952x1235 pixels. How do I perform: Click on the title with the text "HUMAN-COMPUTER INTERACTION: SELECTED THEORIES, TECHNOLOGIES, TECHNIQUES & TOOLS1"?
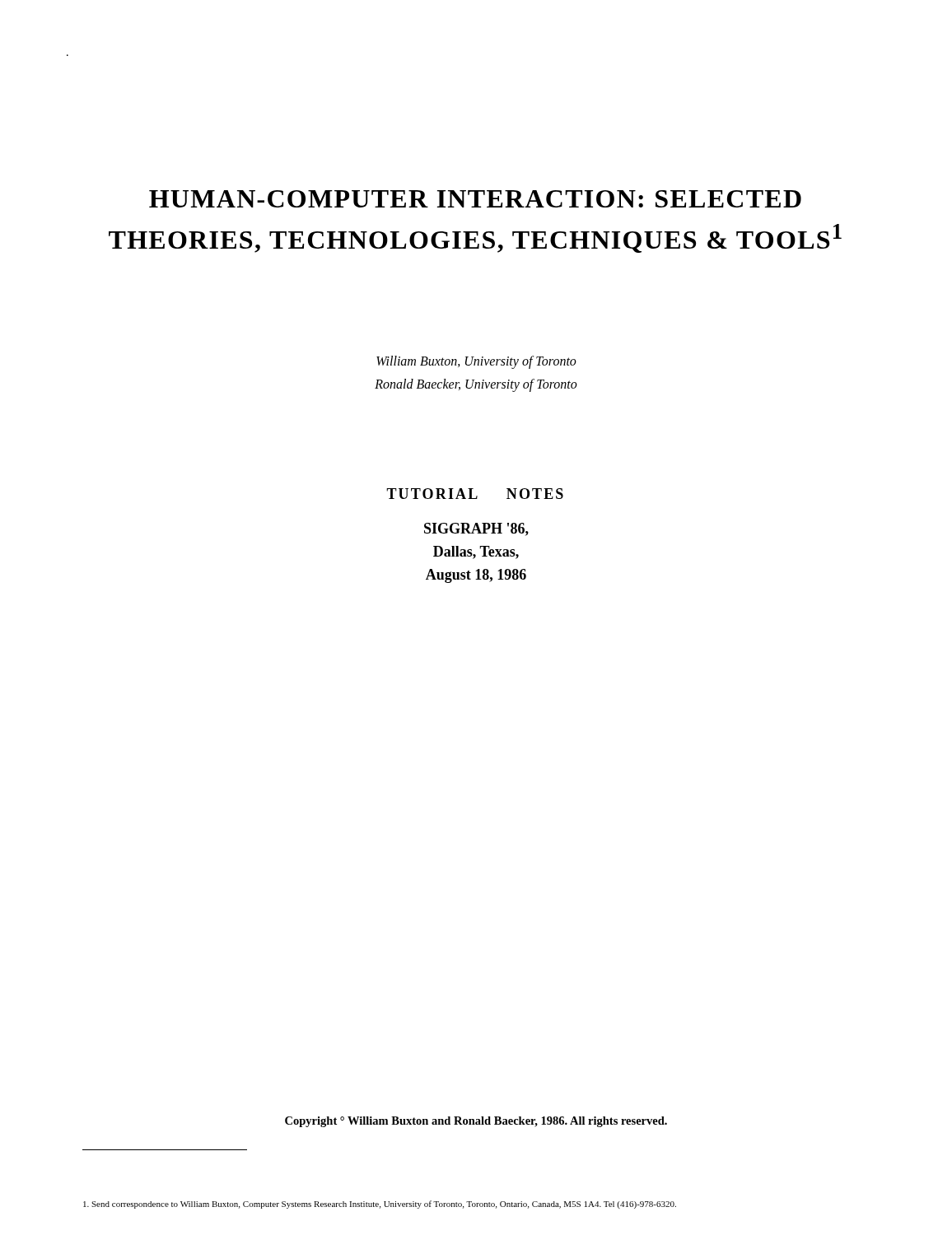[476, 219]
